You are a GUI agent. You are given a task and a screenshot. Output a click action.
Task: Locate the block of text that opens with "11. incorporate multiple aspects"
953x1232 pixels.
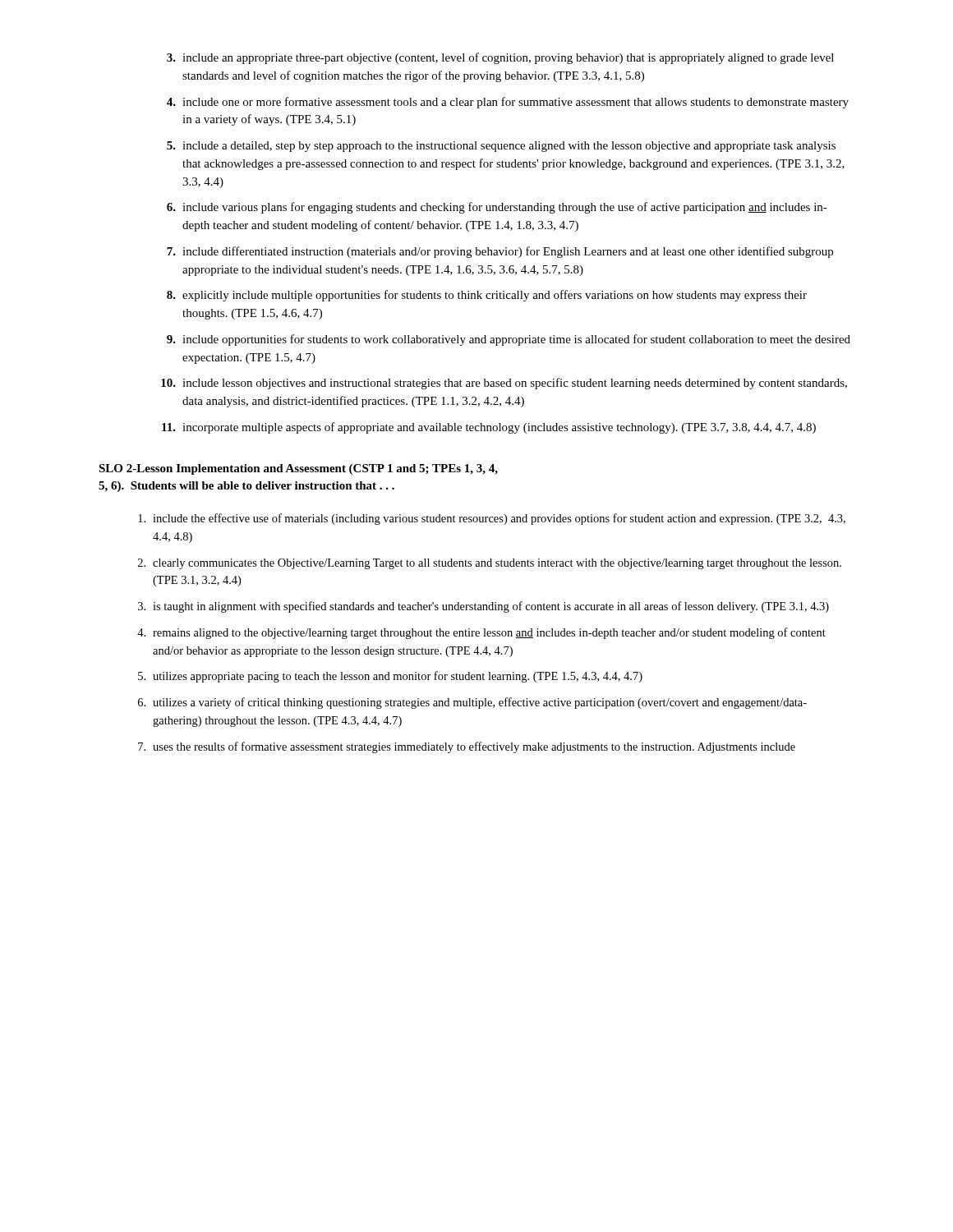click(501, 428)
